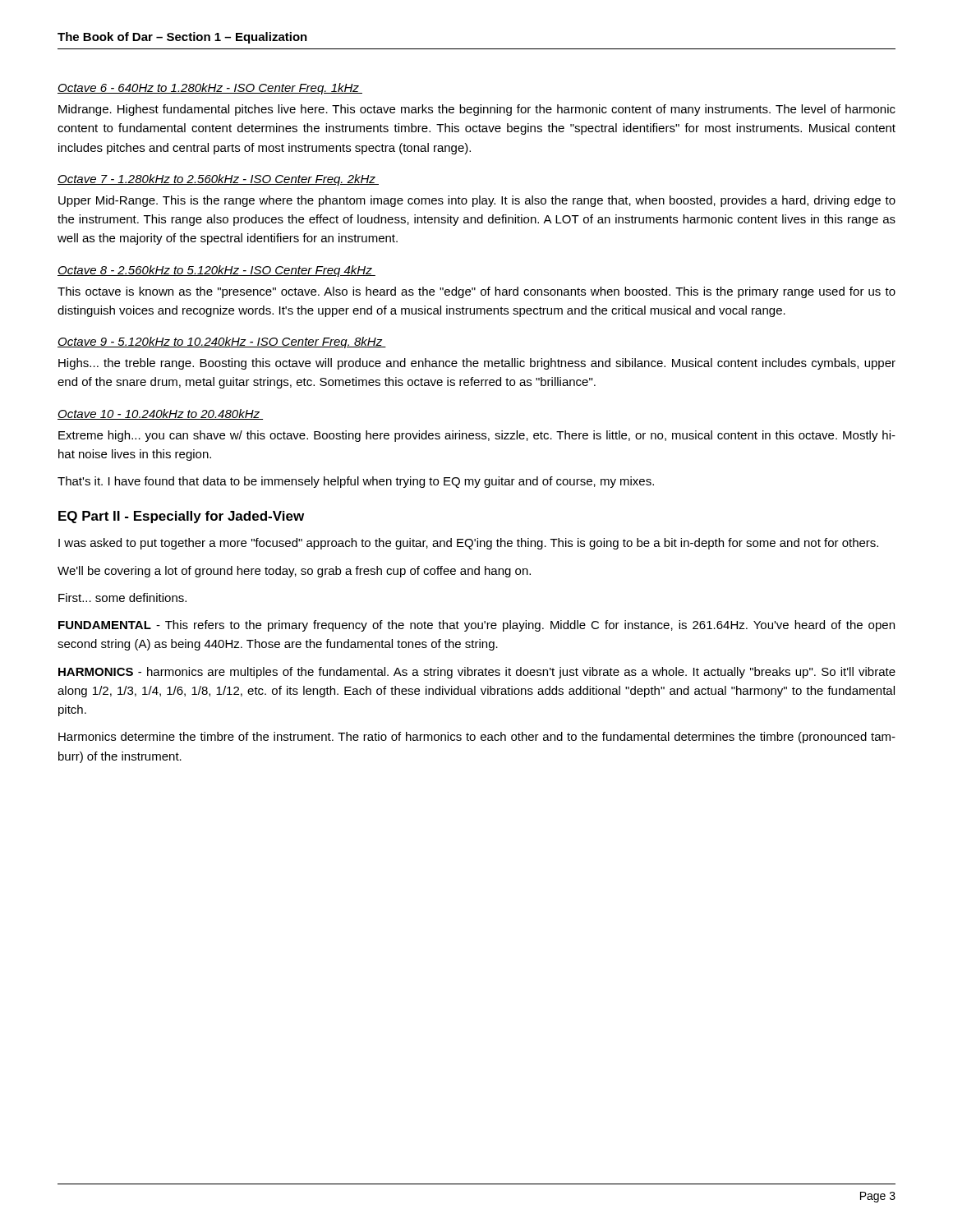Find the text starting "Extreme high... you can shave w/"

(x=476, y=444)
